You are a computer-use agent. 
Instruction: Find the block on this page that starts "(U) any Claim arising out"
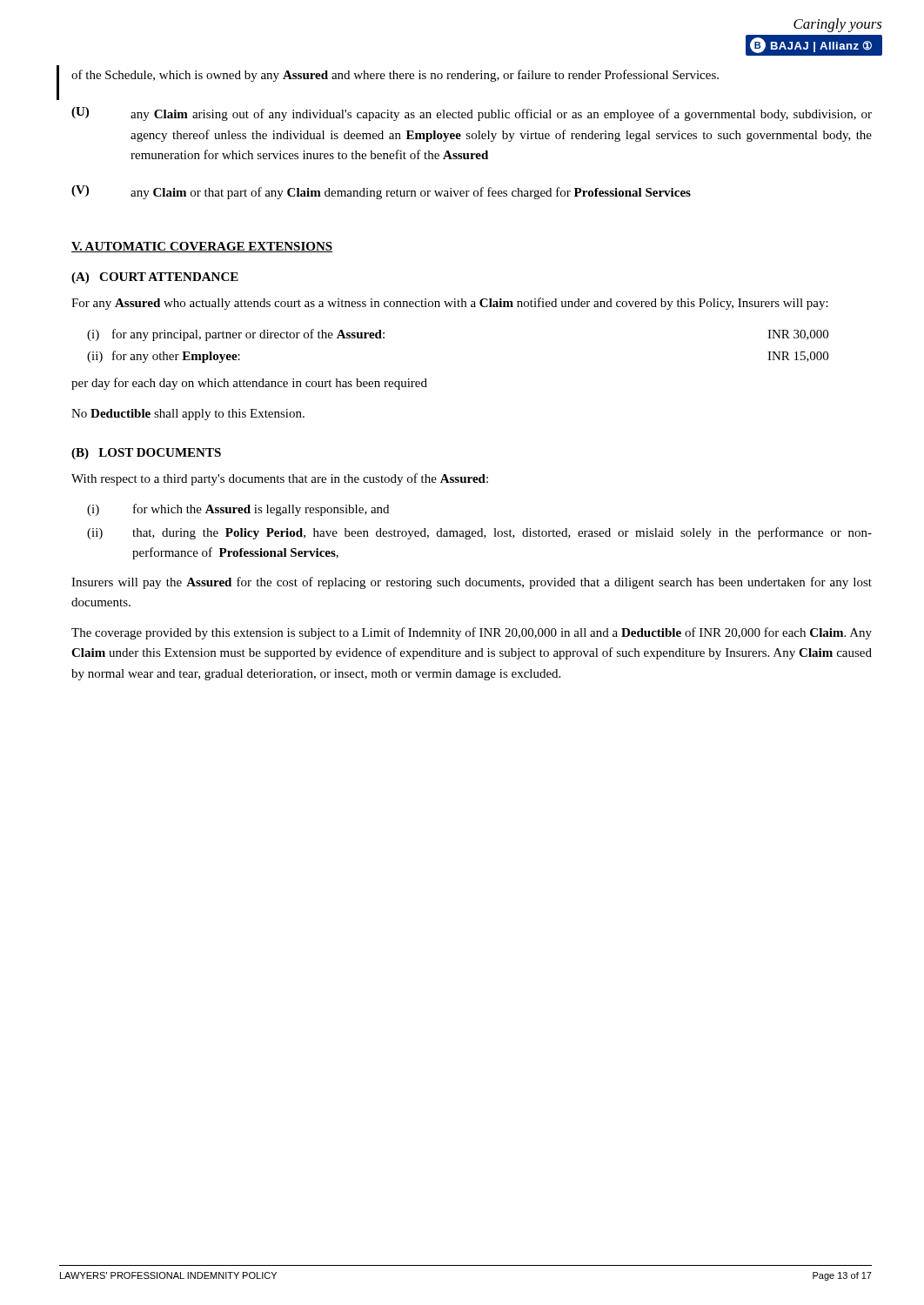pyautogui.click(x=472, y=135)
